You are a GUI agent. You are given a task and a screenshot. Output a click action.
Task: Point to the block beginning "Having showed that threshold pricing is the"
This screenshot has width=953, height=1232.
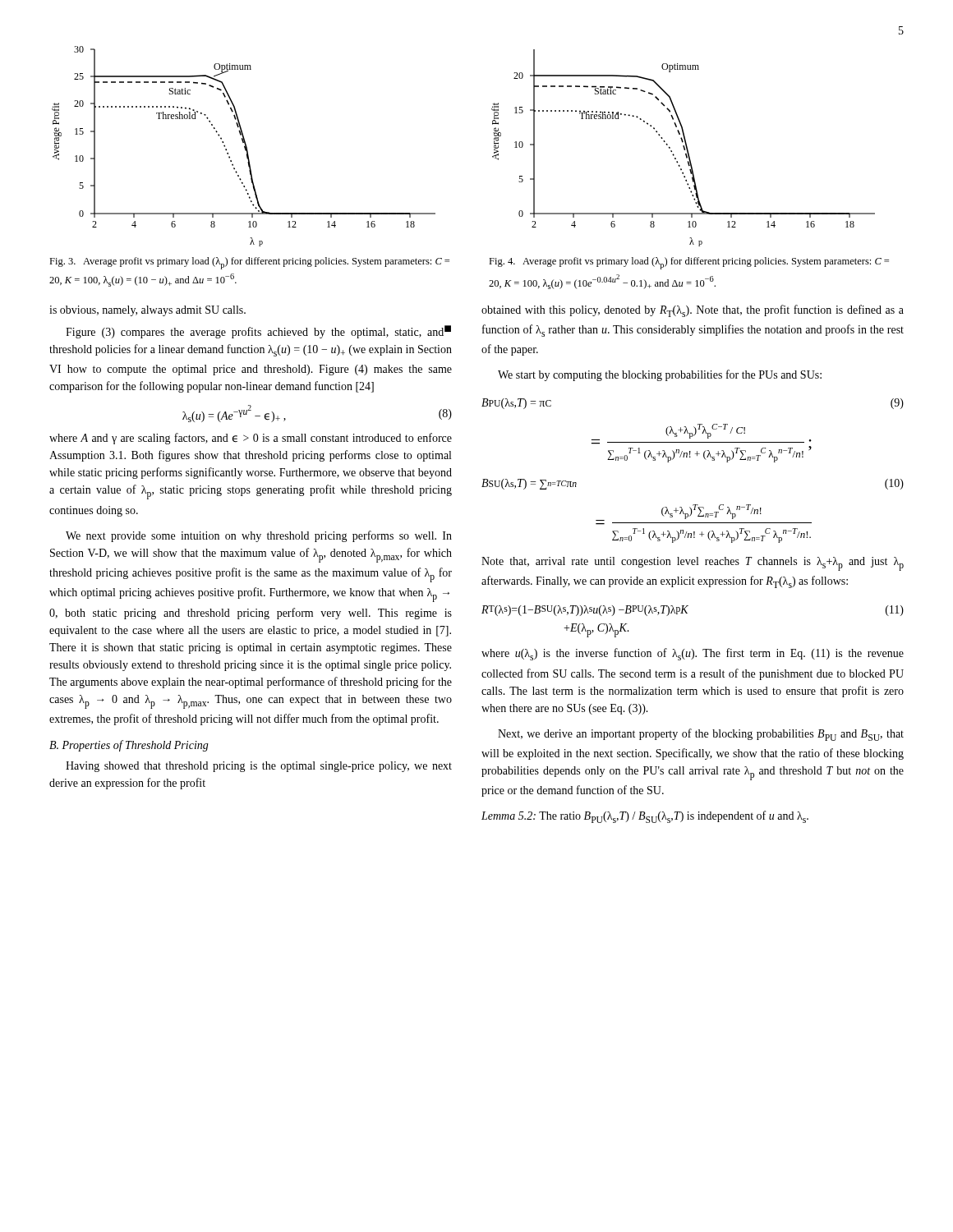point(251,774)
